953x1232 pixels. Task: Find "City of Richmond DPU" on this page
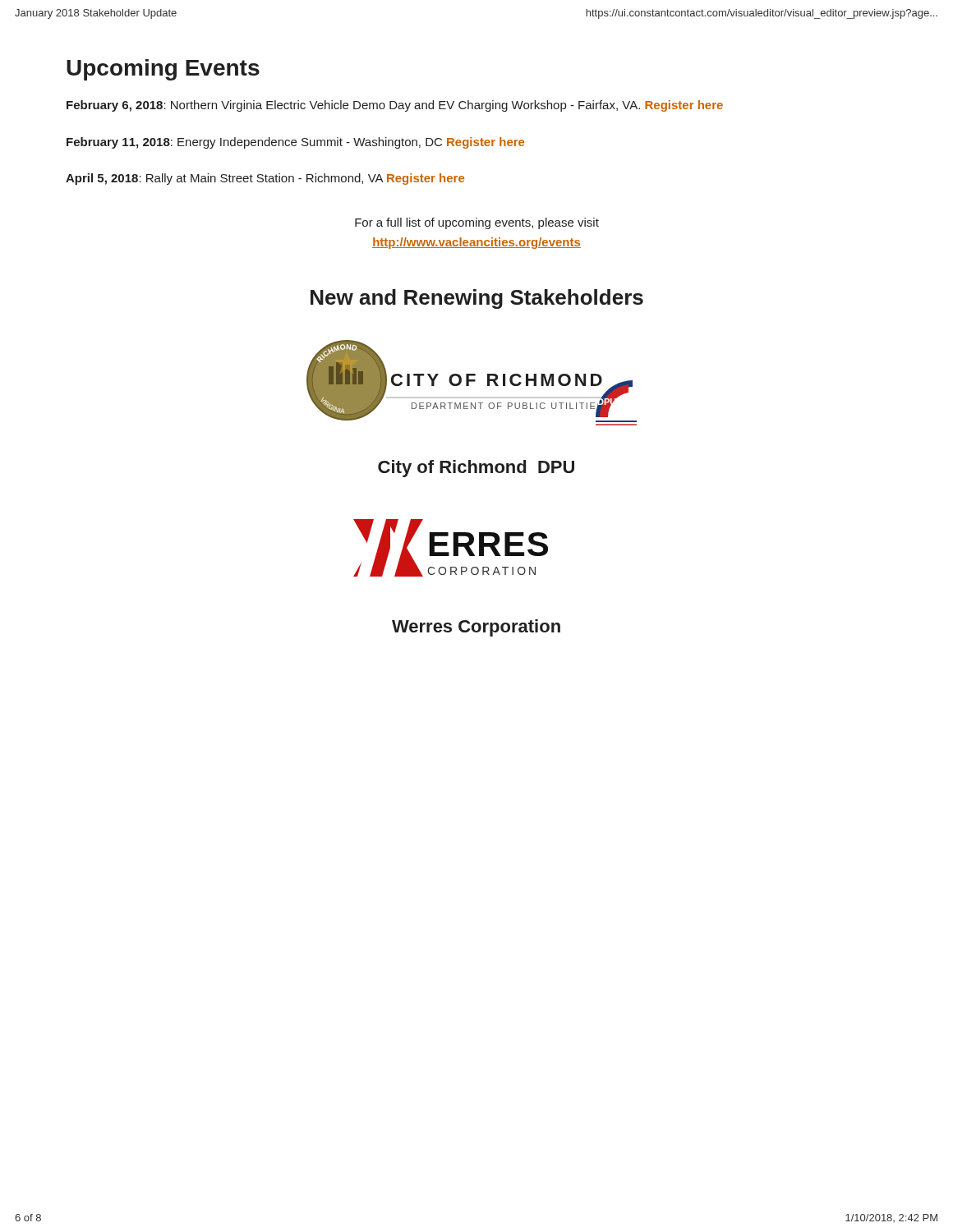(476, 466)
